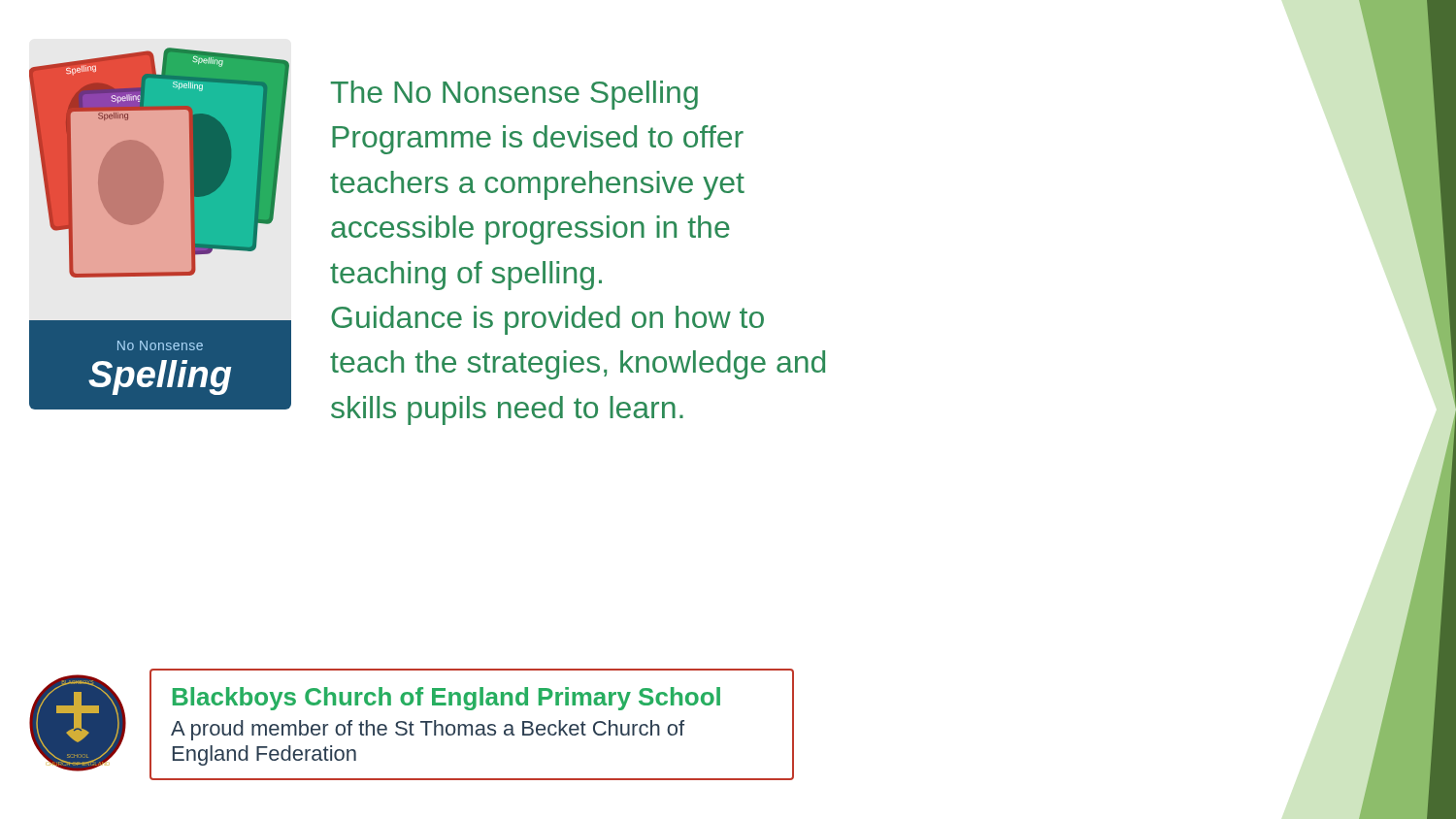This screenshot has width=1456, height=819.
Task: Click on the text block starting "The No Nonsense Spelling Programme is devised to"
Action: [x=713, y=250]
